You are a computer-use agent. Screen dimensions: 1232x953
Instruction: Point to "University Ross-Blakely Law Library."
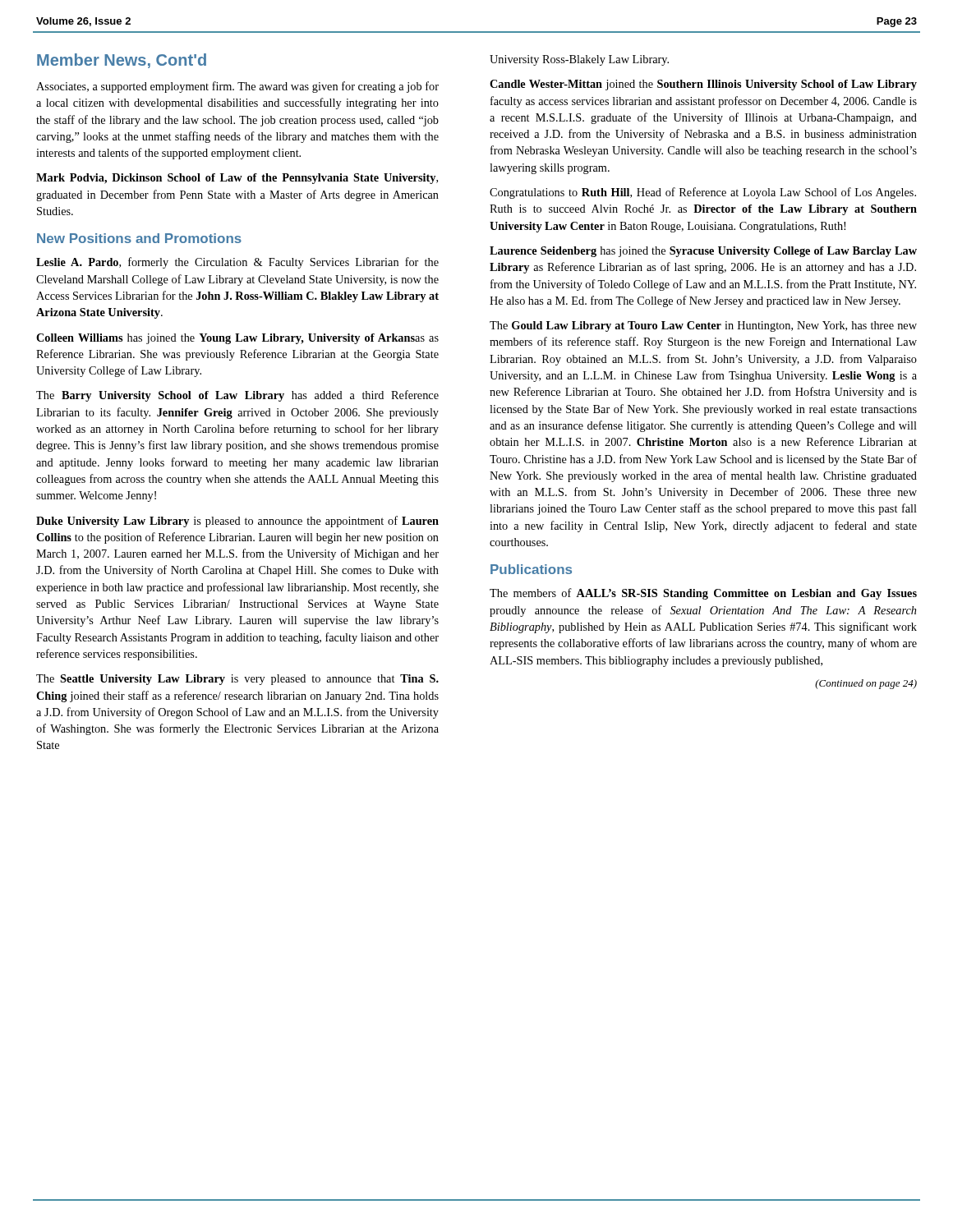pos(580,59)
